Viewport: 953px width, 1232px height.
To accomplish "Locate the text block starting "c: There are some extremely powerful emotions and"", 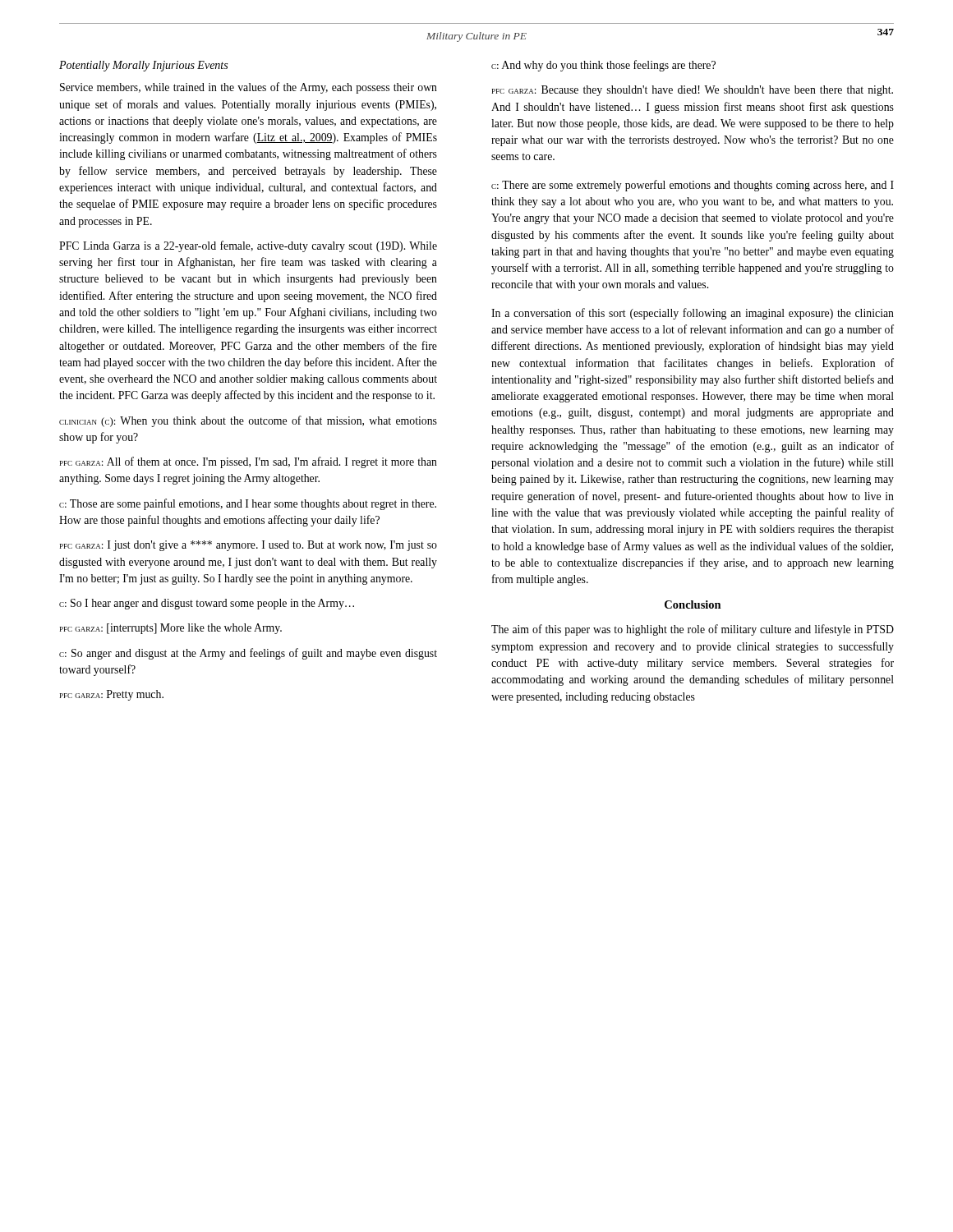I will 693,235.
